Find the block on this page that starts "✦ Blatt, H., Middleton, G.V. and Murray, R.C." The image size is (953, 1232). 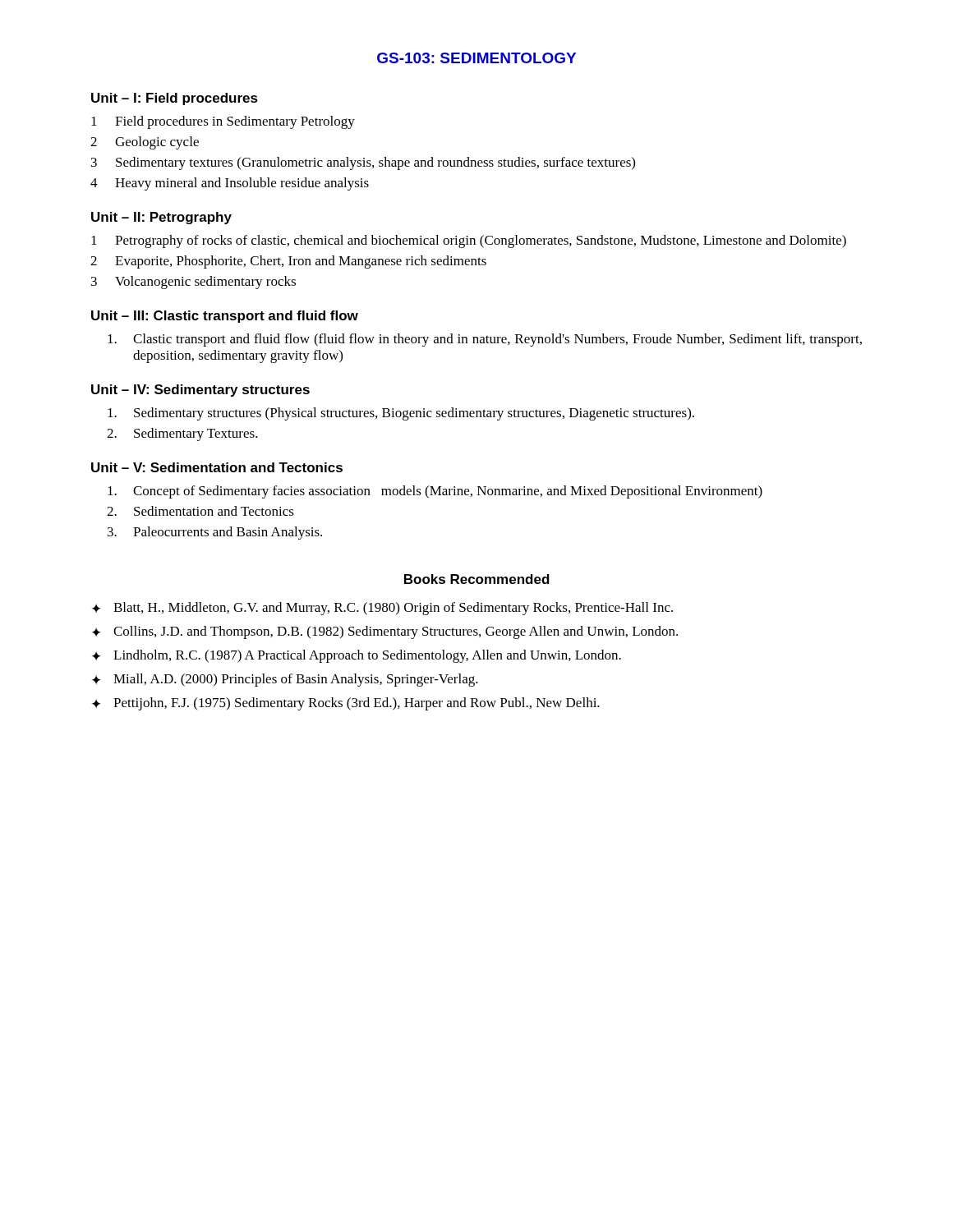click(476, 609)
